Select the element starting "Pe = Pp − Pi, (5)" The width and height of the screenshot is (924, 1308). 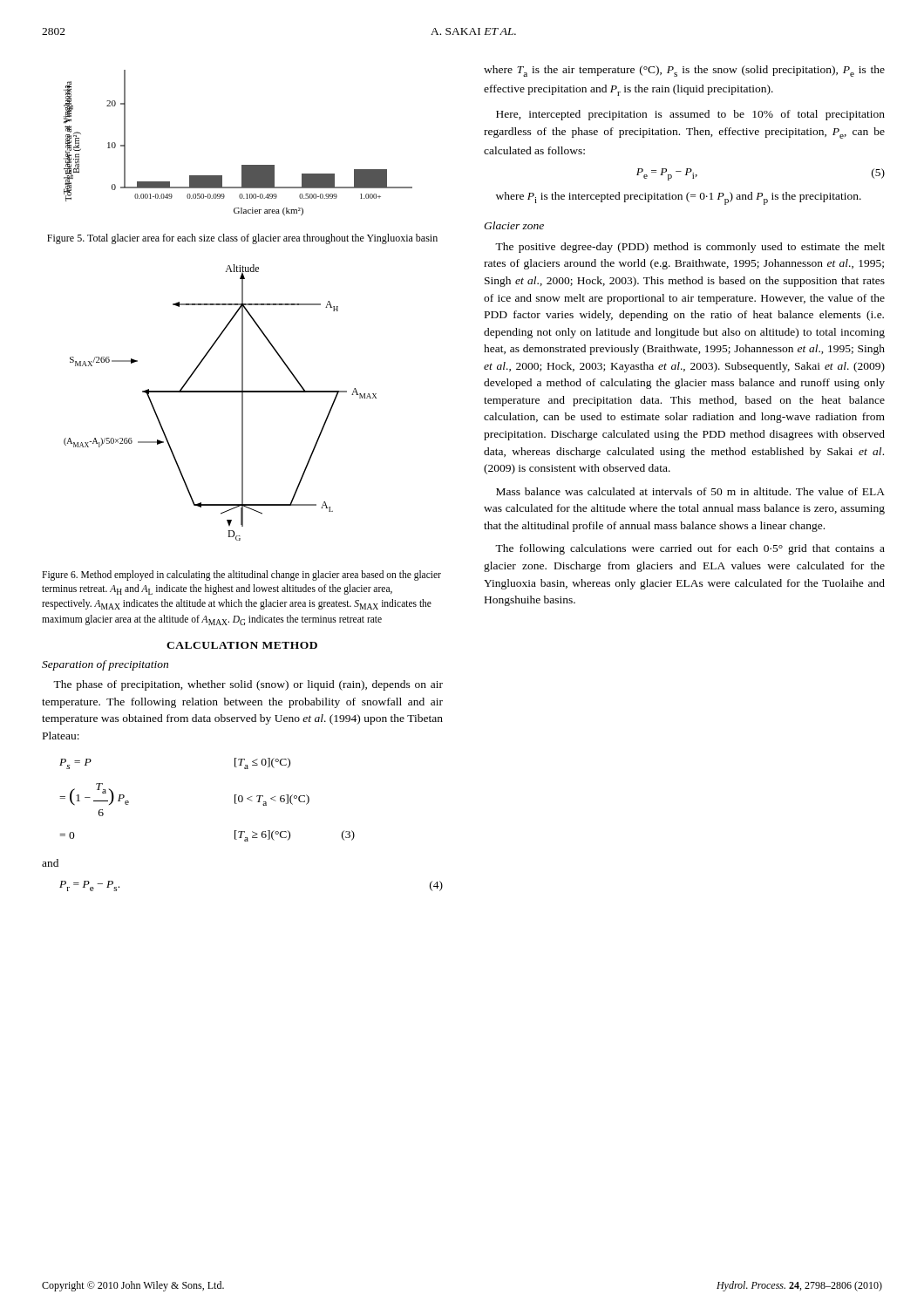(x=670, y=175)
